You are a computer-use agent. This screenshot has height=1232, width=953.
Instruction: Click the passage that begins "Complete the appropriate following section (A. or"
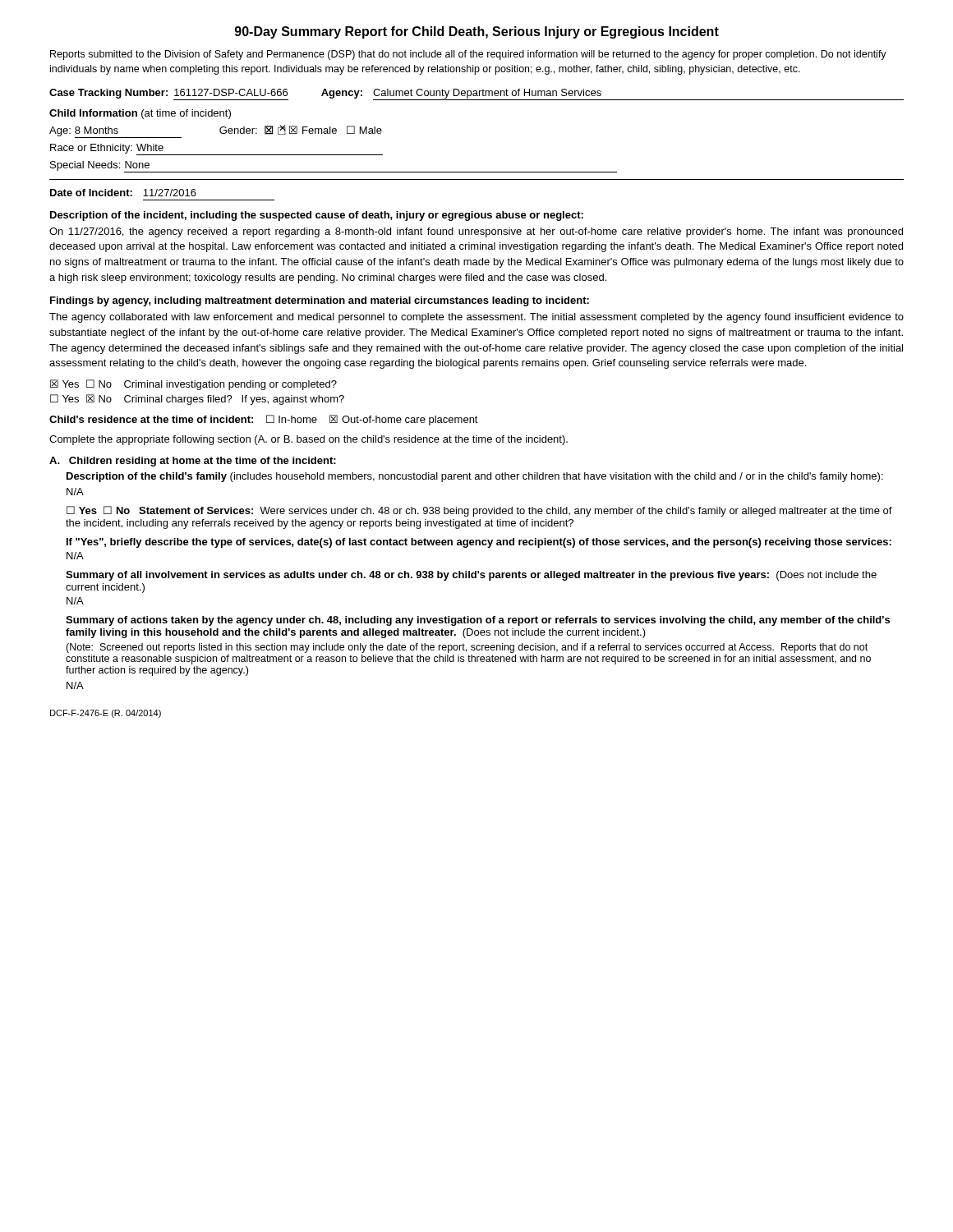click(309, 439)
